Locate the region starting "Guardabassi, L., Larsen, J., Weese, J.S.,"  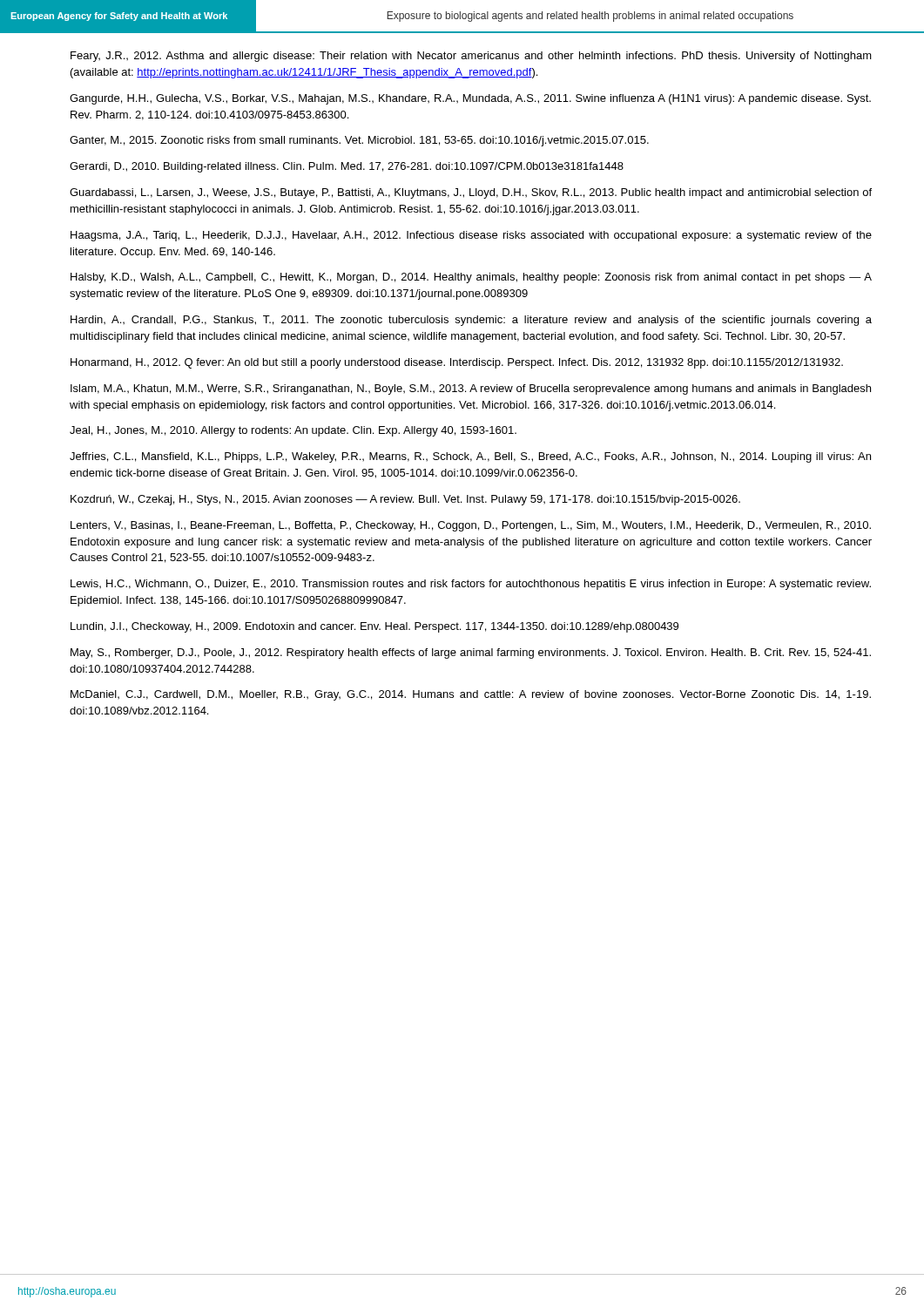[x=471, y=201]
